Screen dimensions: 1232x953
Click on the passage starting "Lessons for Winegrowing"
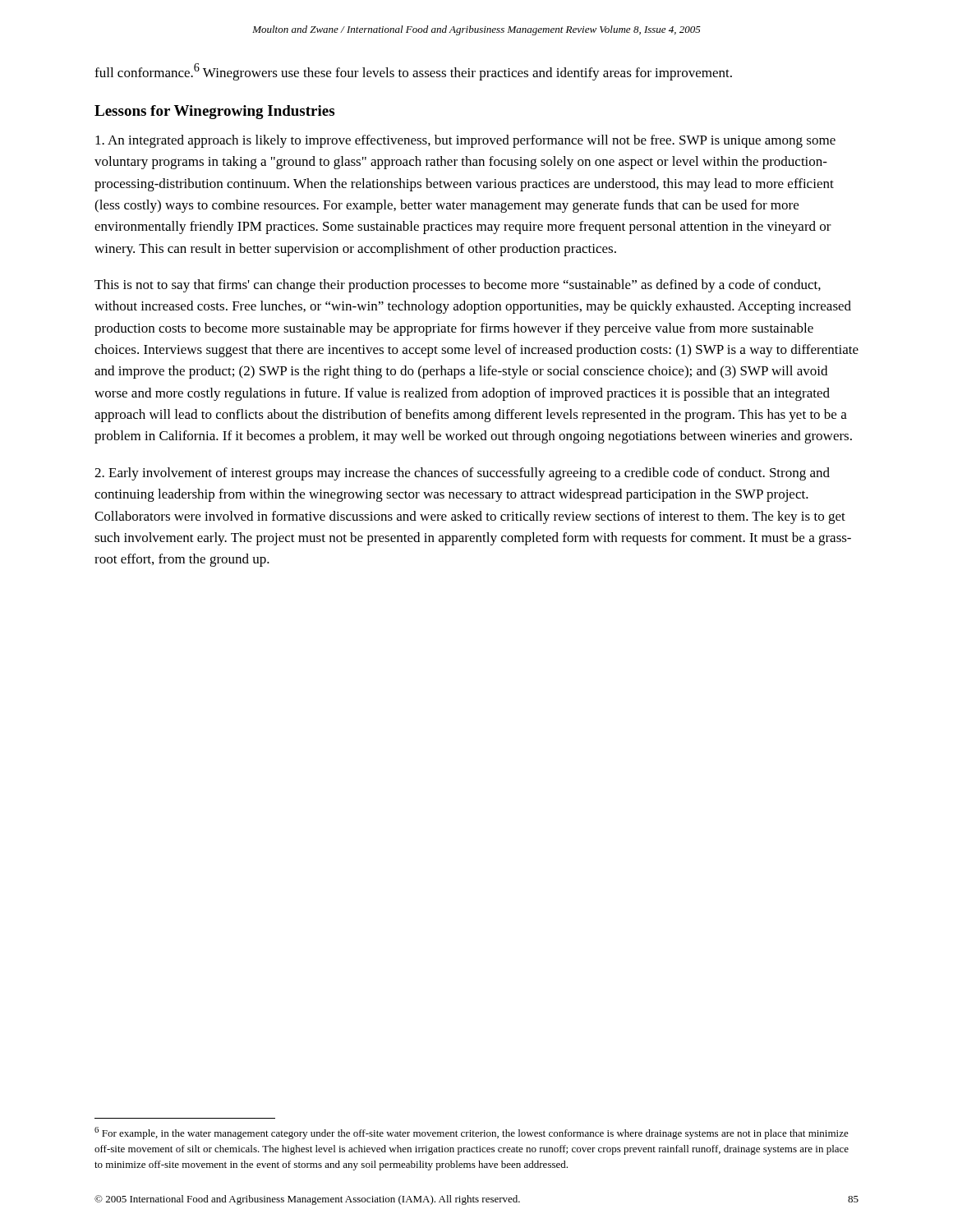click(x=215, y=111)
